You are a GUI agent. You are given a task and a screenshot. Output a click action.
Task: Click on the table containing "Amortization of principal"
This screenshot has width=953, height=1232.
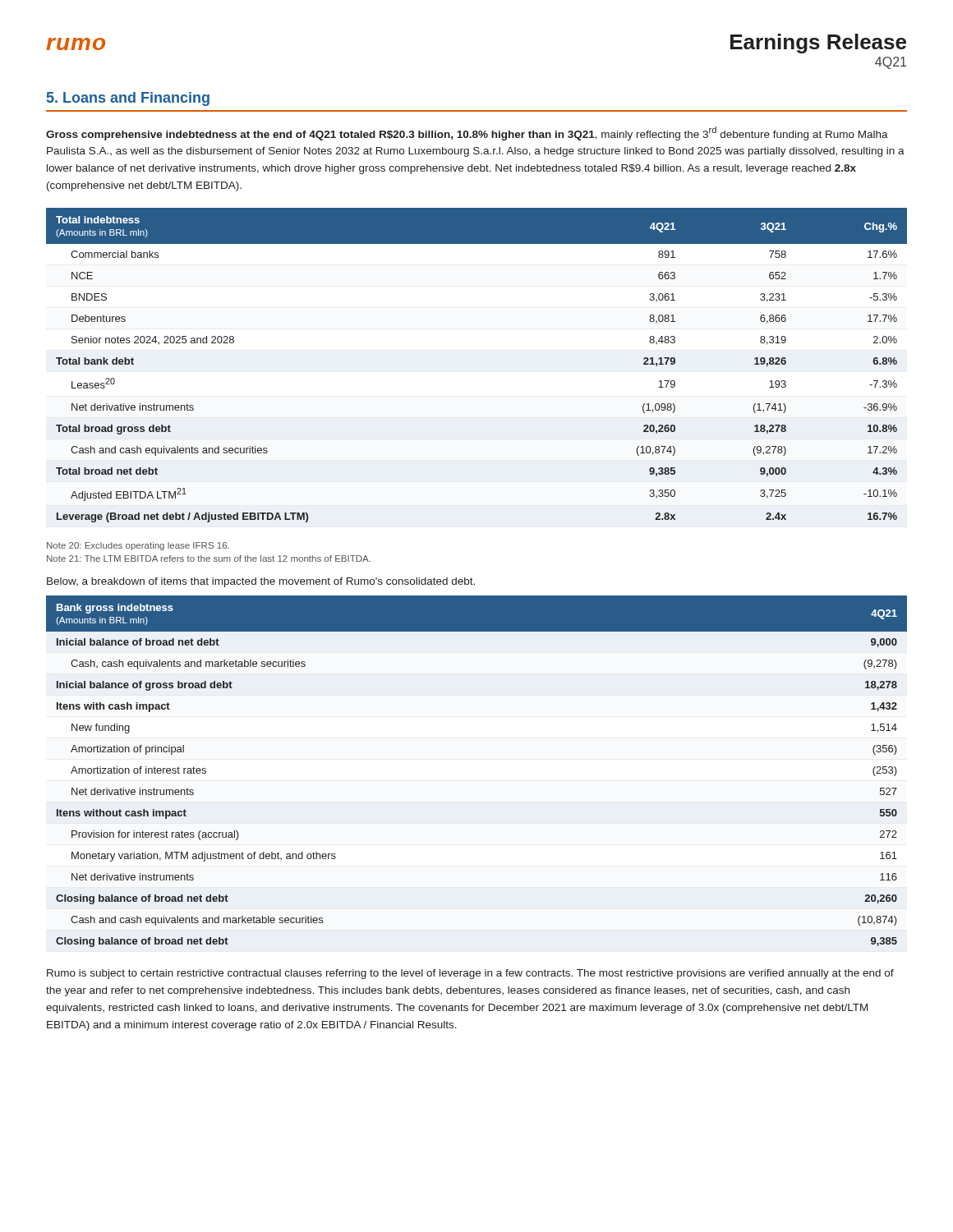(476, 774)
